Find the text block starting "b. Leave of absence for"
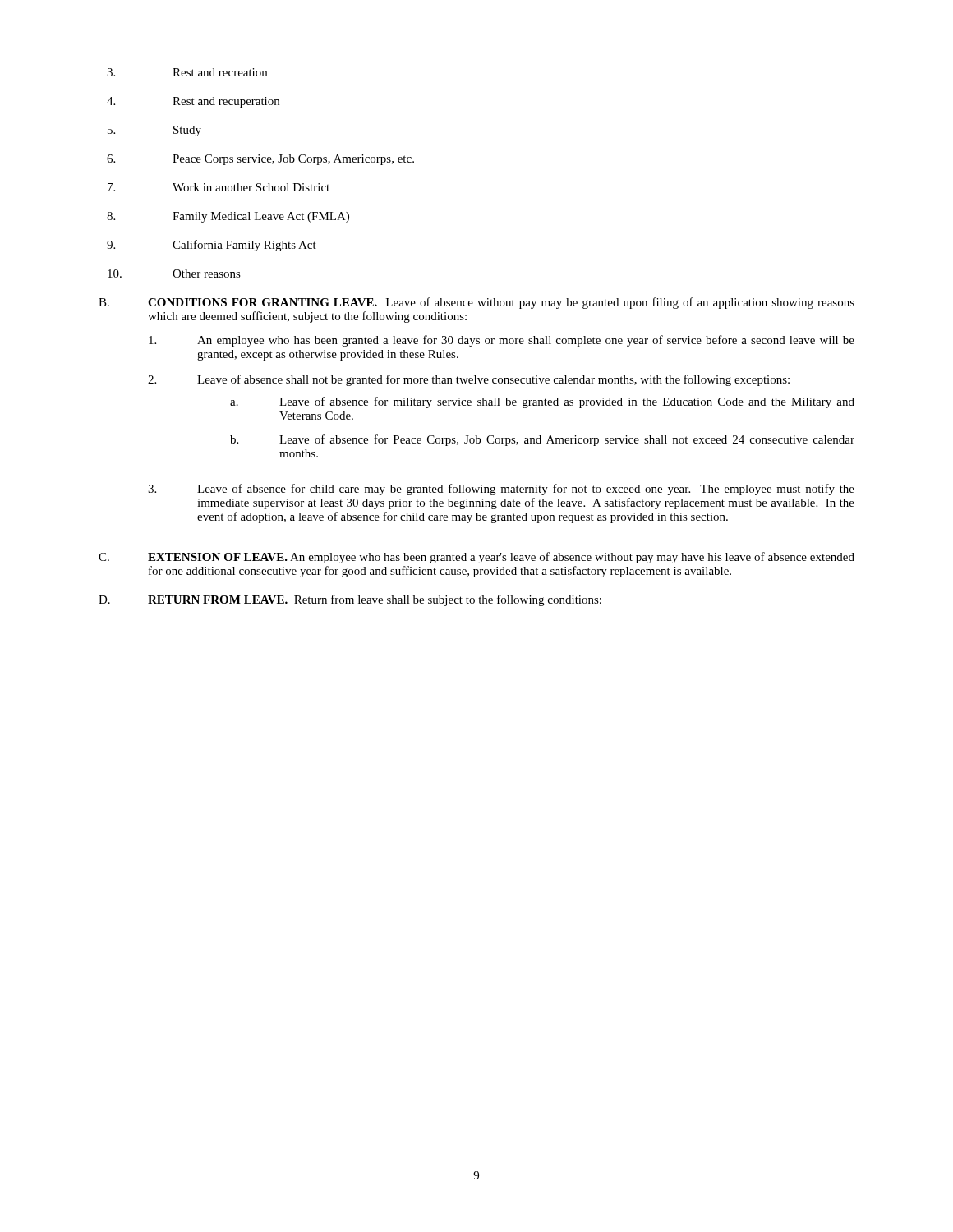This screenshot has width=953, height=1232. [542, 447]
